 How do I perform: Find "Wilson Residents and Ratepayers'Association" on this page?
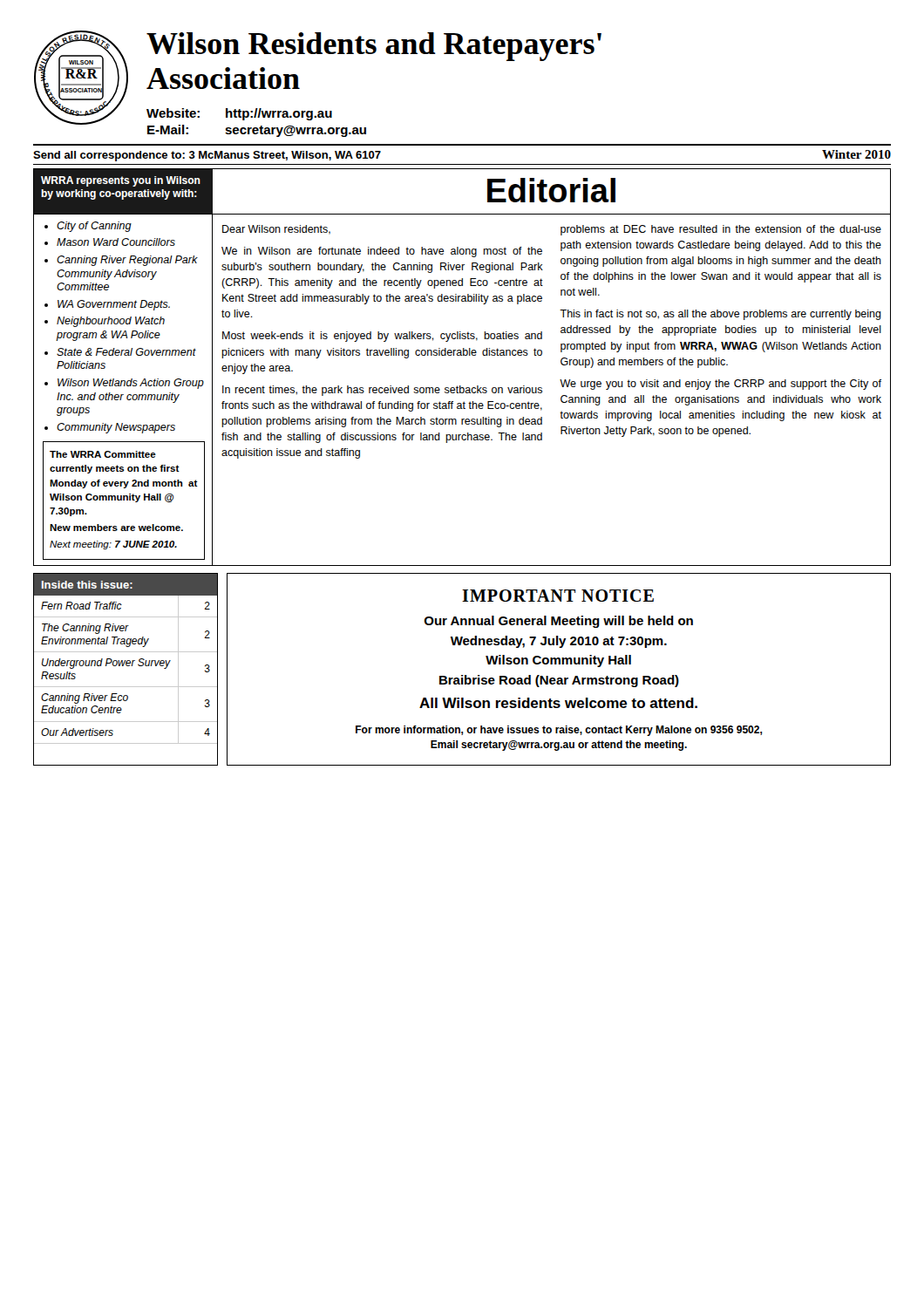pos(375,61)
